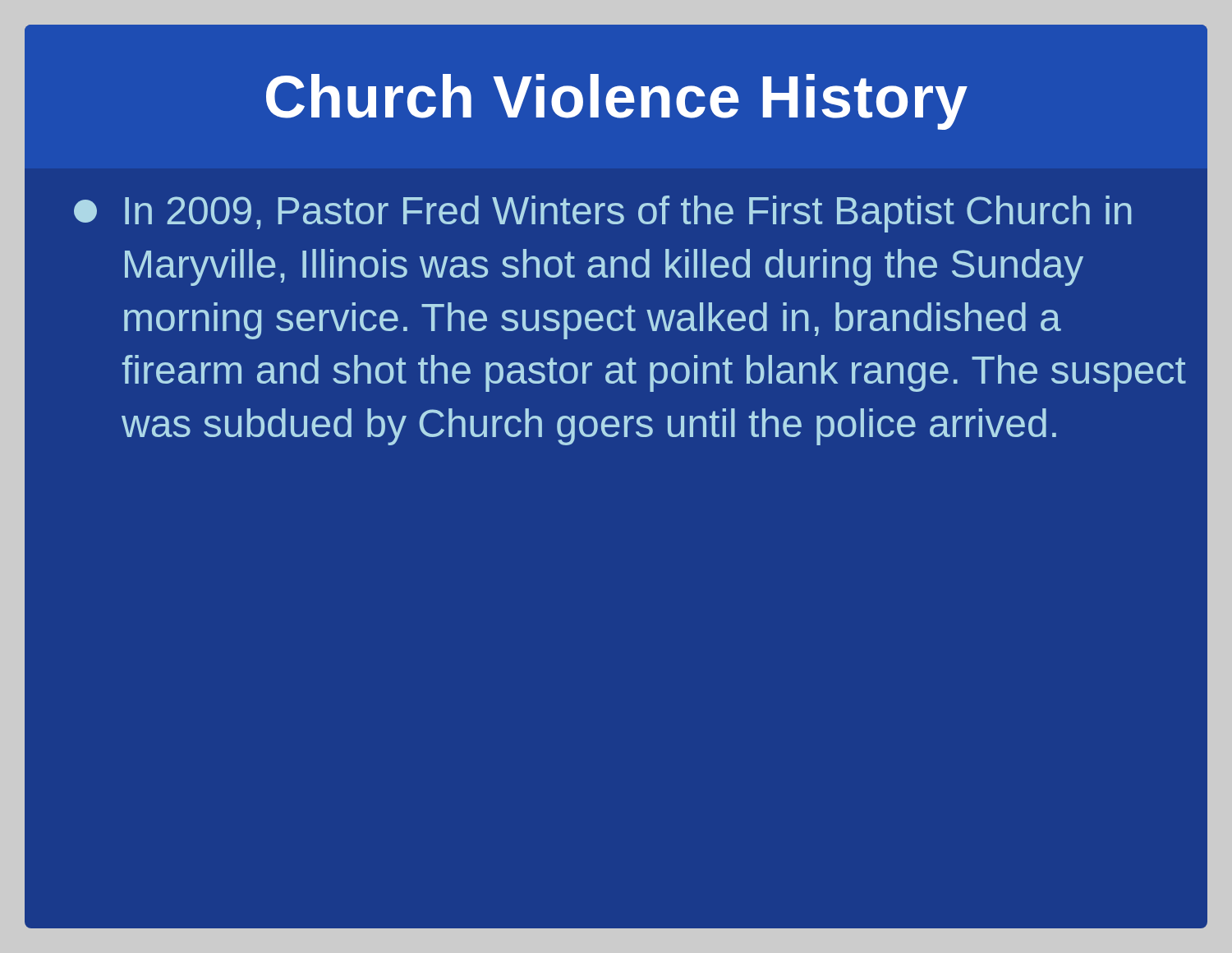Locate the text "Church Violence History"

point(616,97)
